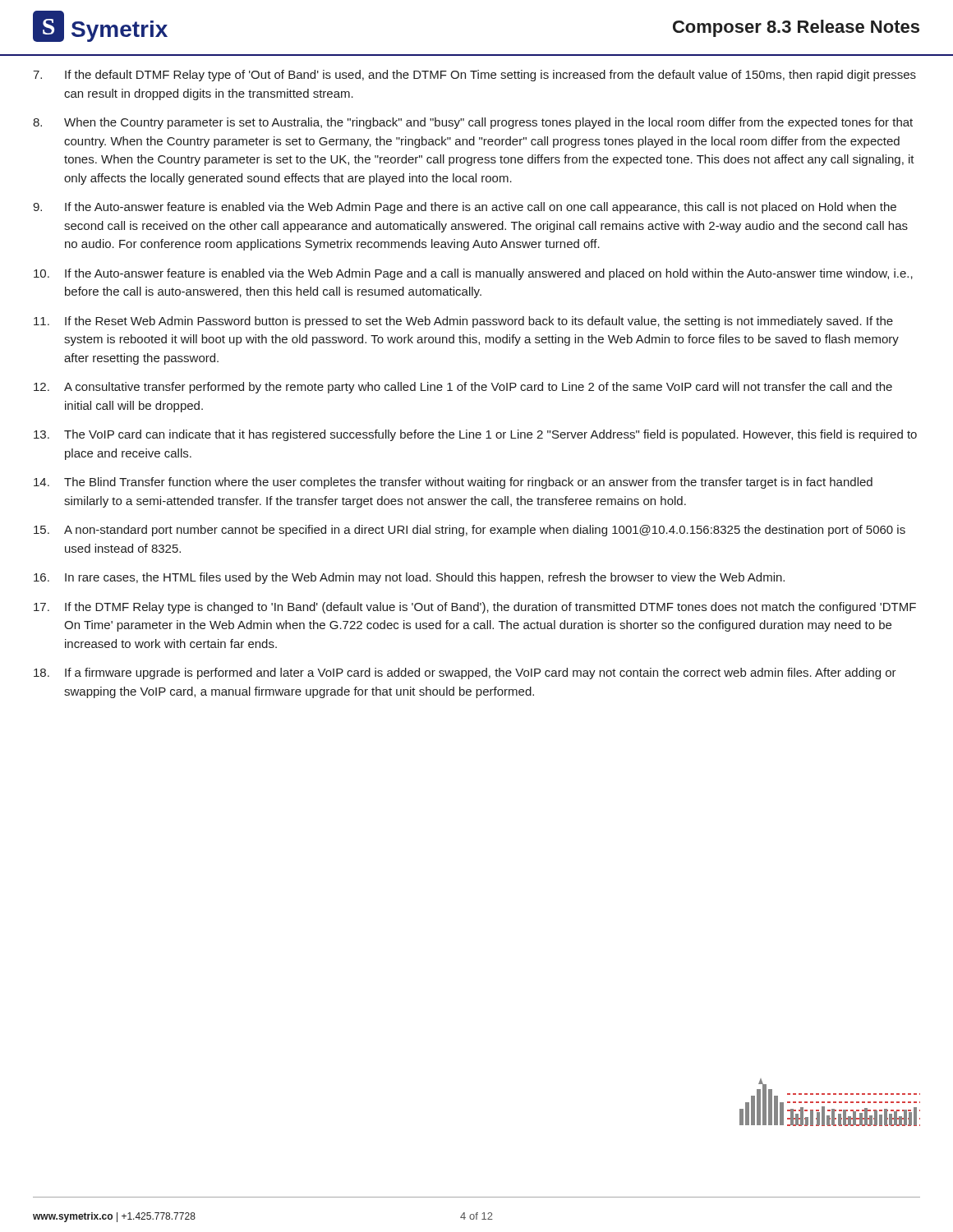Click on the list item that reads "18. If a firmware upgrade is"

pyautogui.click(x=476, y=682)
